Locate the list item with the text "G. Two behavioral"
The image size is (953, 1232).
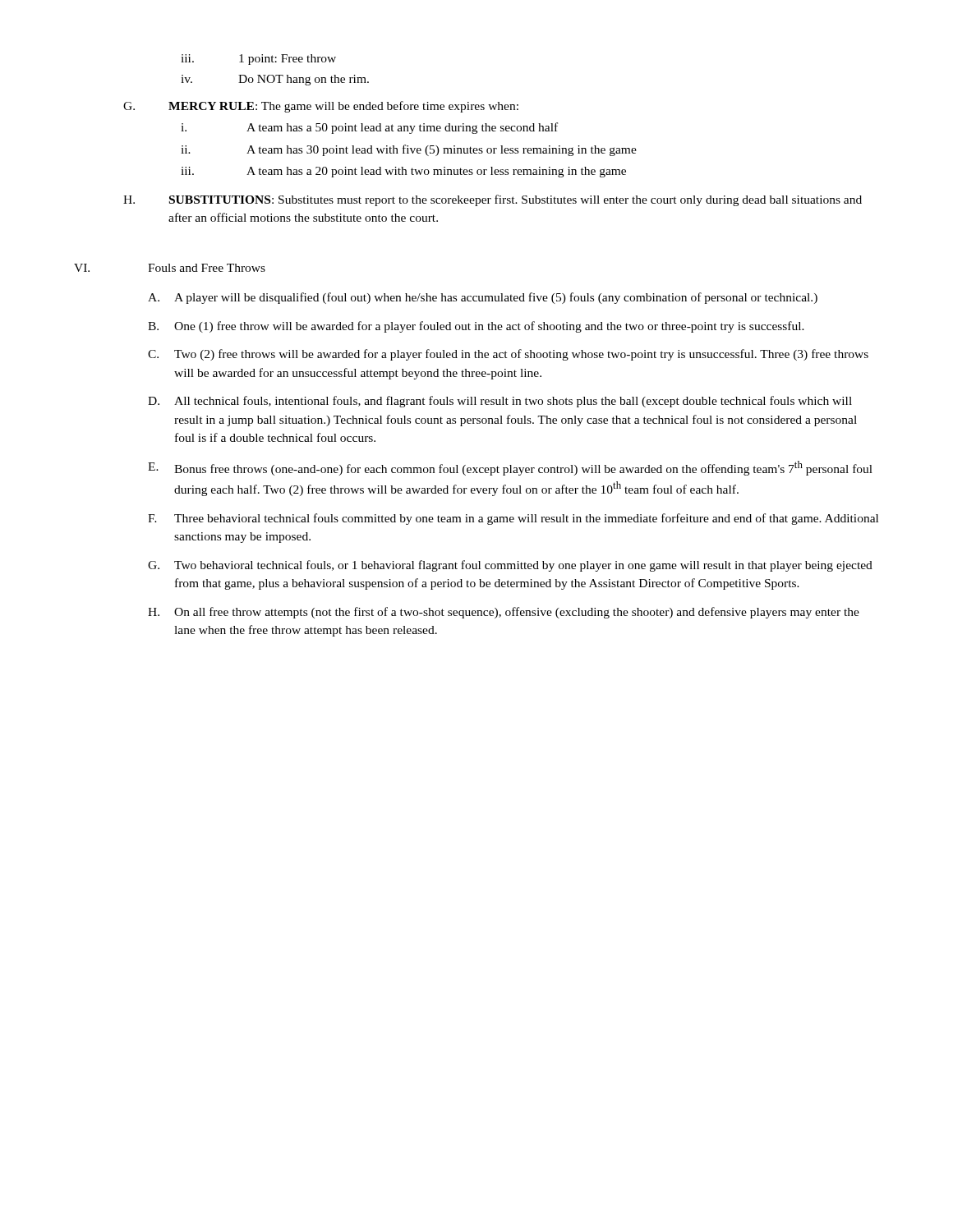click(513, 574)
